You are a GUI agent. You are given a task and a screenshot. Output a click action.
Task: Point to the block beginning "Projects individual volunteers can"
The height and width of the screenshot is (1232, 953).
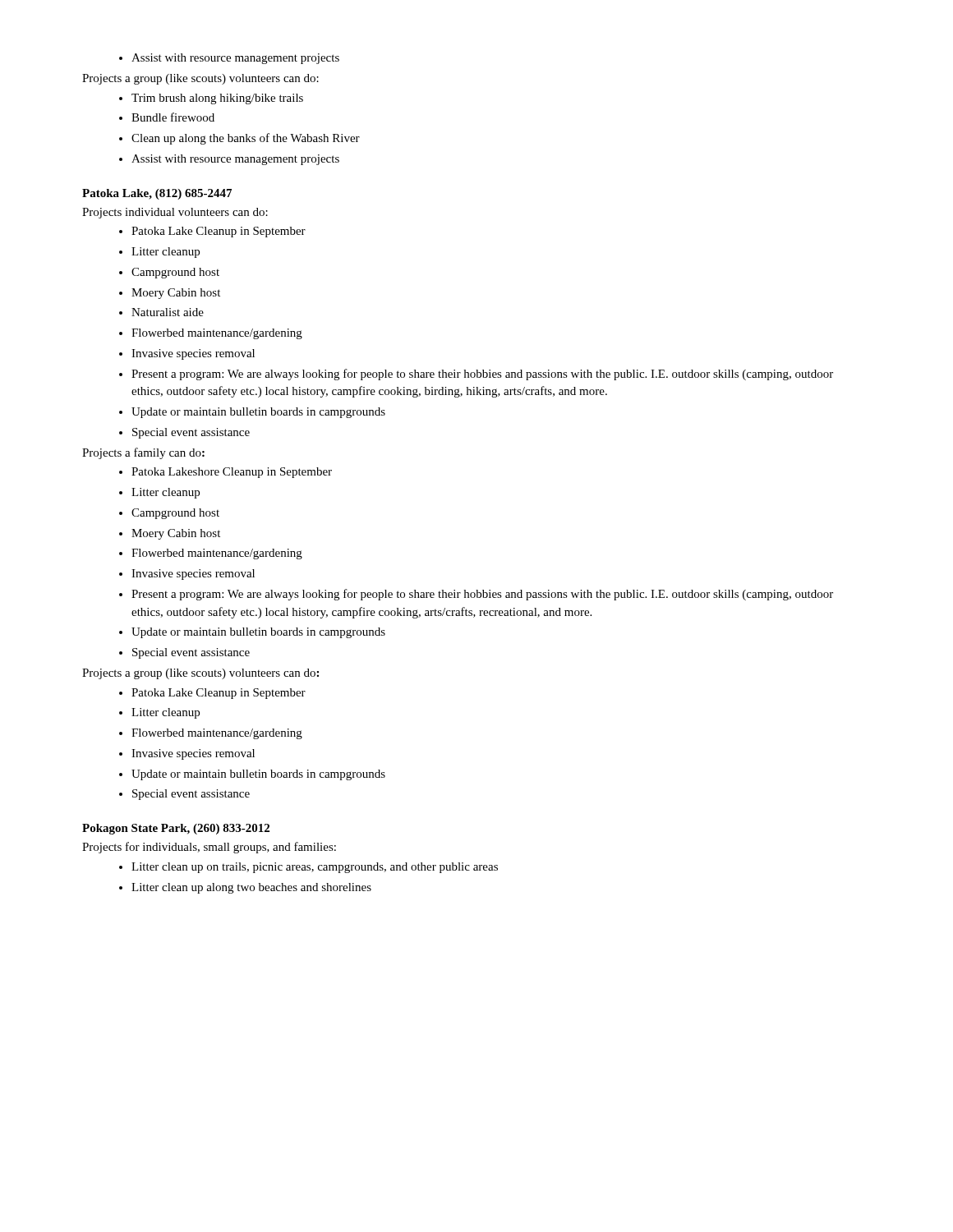pyautogui.click(x=175, y=211)
